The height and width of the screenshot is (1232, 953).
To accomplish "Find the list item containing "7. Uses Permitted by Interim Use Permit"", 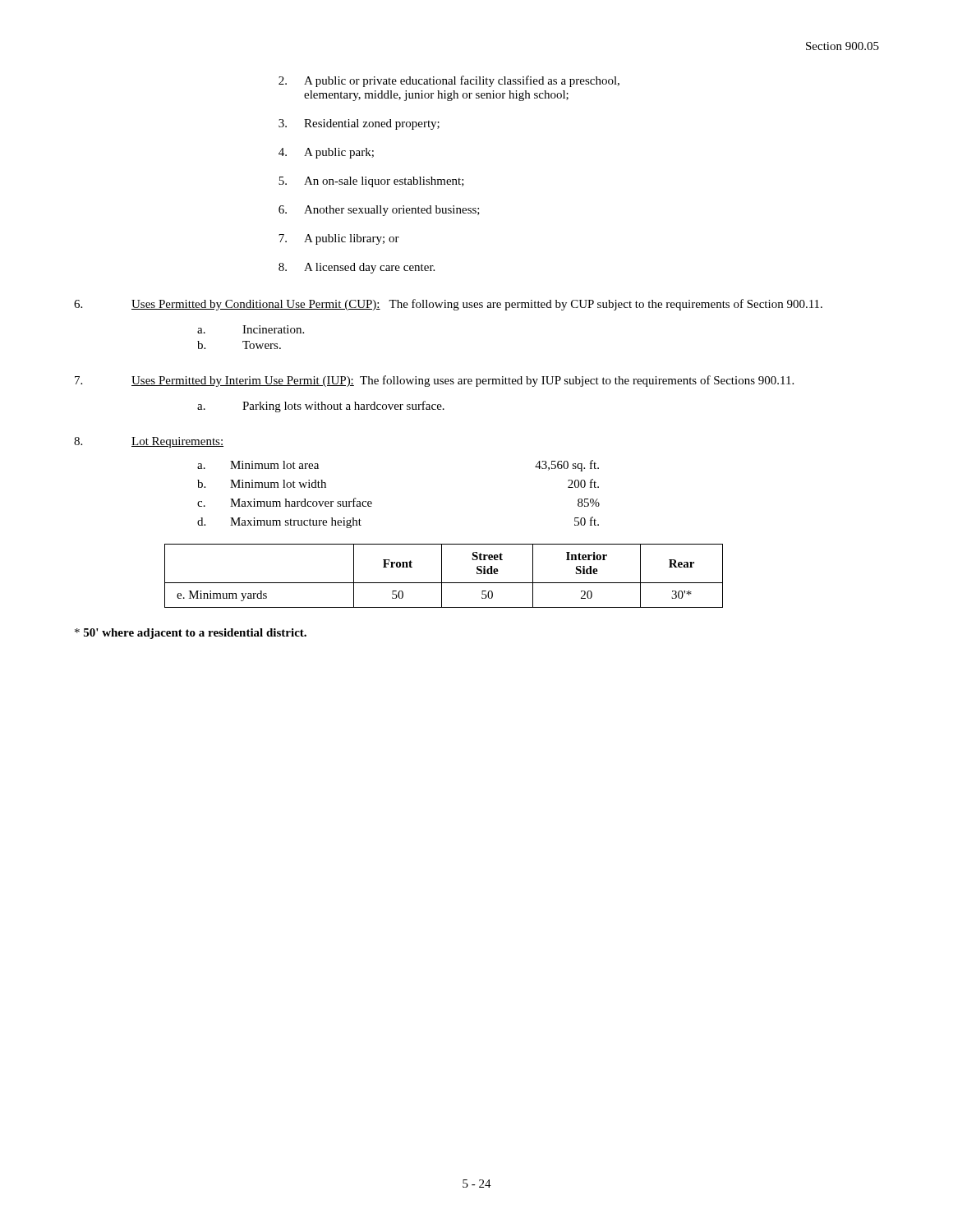I will (x=476, y=397).
